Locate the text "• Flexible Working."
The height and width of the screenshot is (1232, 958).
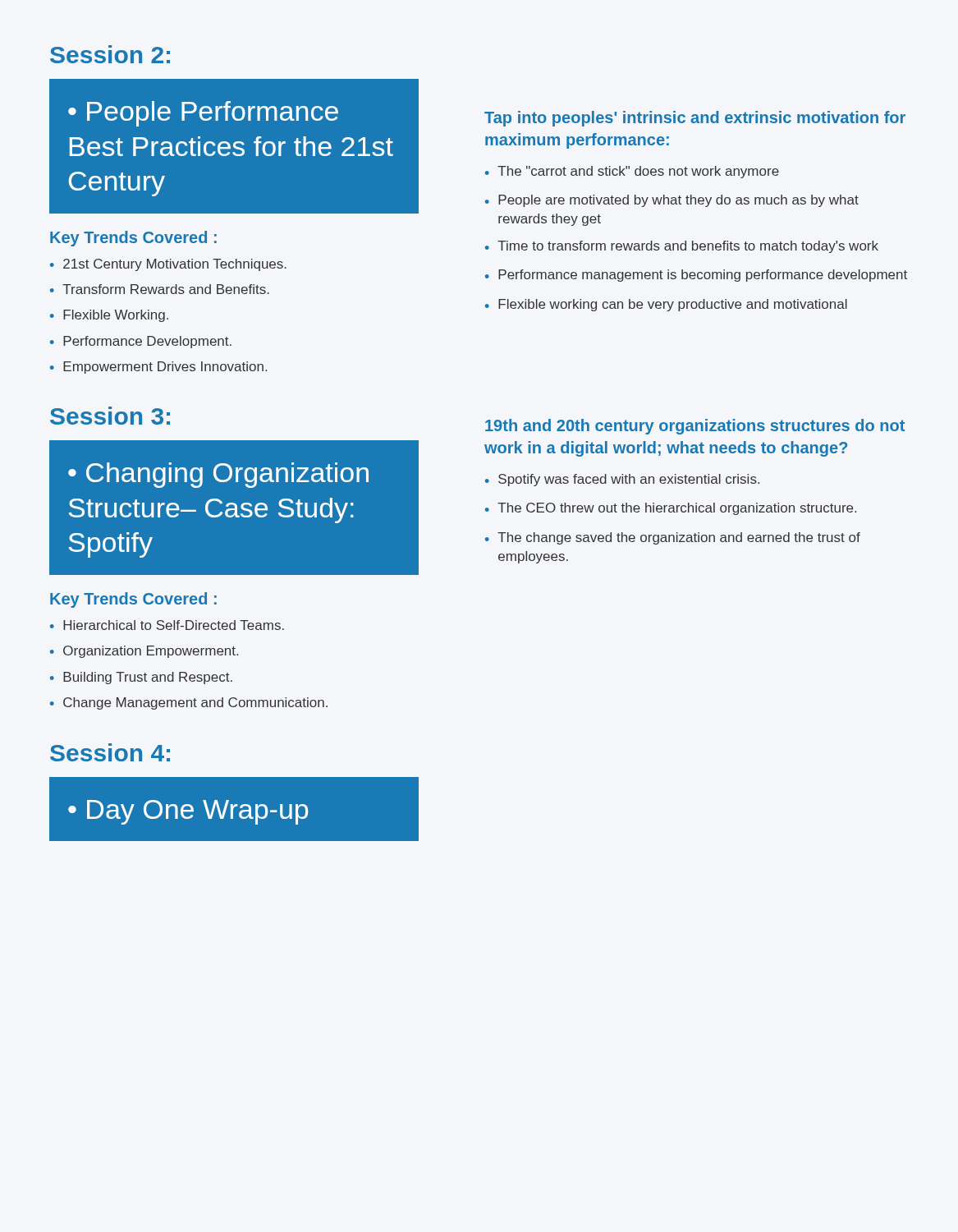(109, 317)
